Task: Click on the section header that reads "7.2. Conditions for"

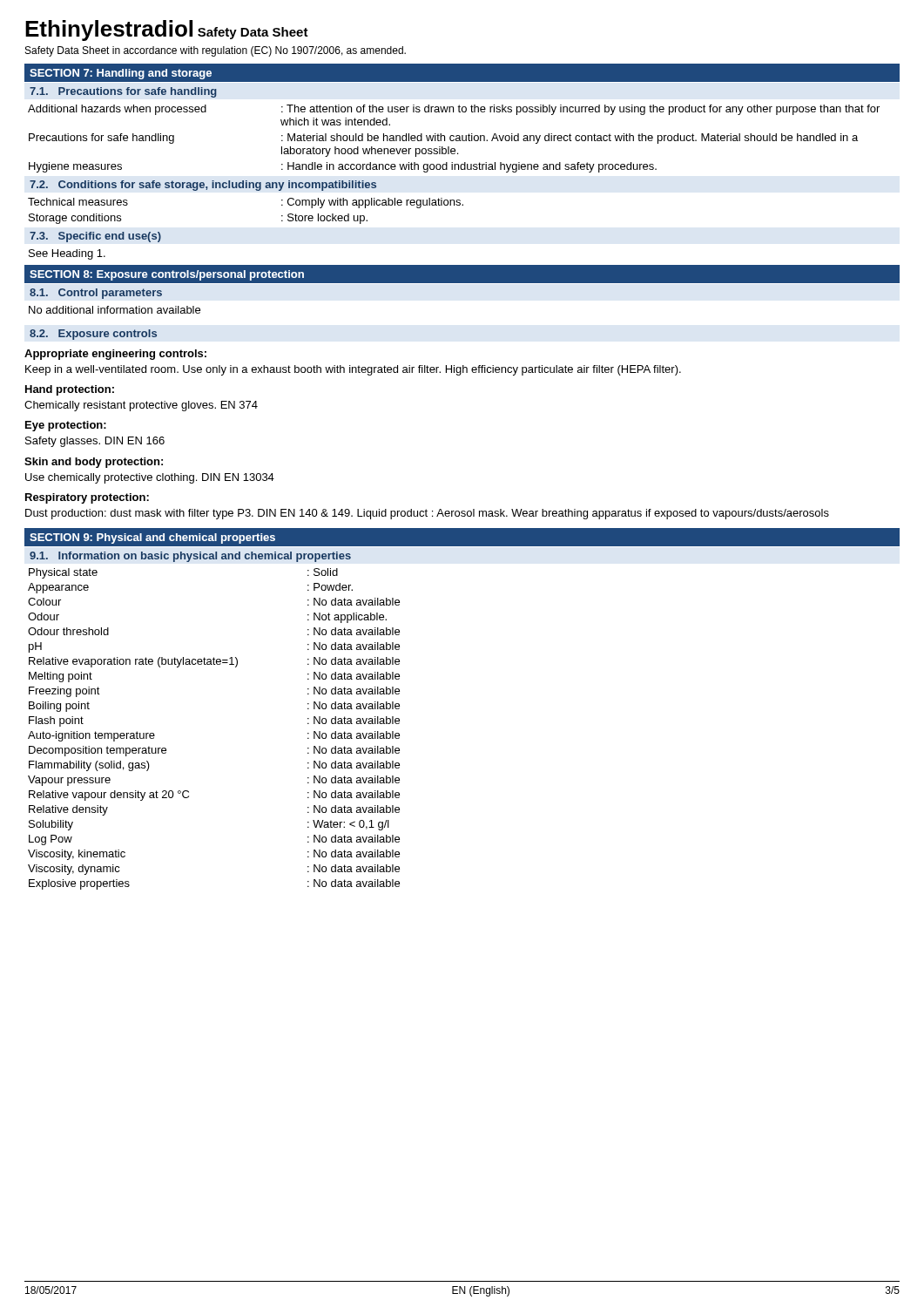Action: pos(203,186)
